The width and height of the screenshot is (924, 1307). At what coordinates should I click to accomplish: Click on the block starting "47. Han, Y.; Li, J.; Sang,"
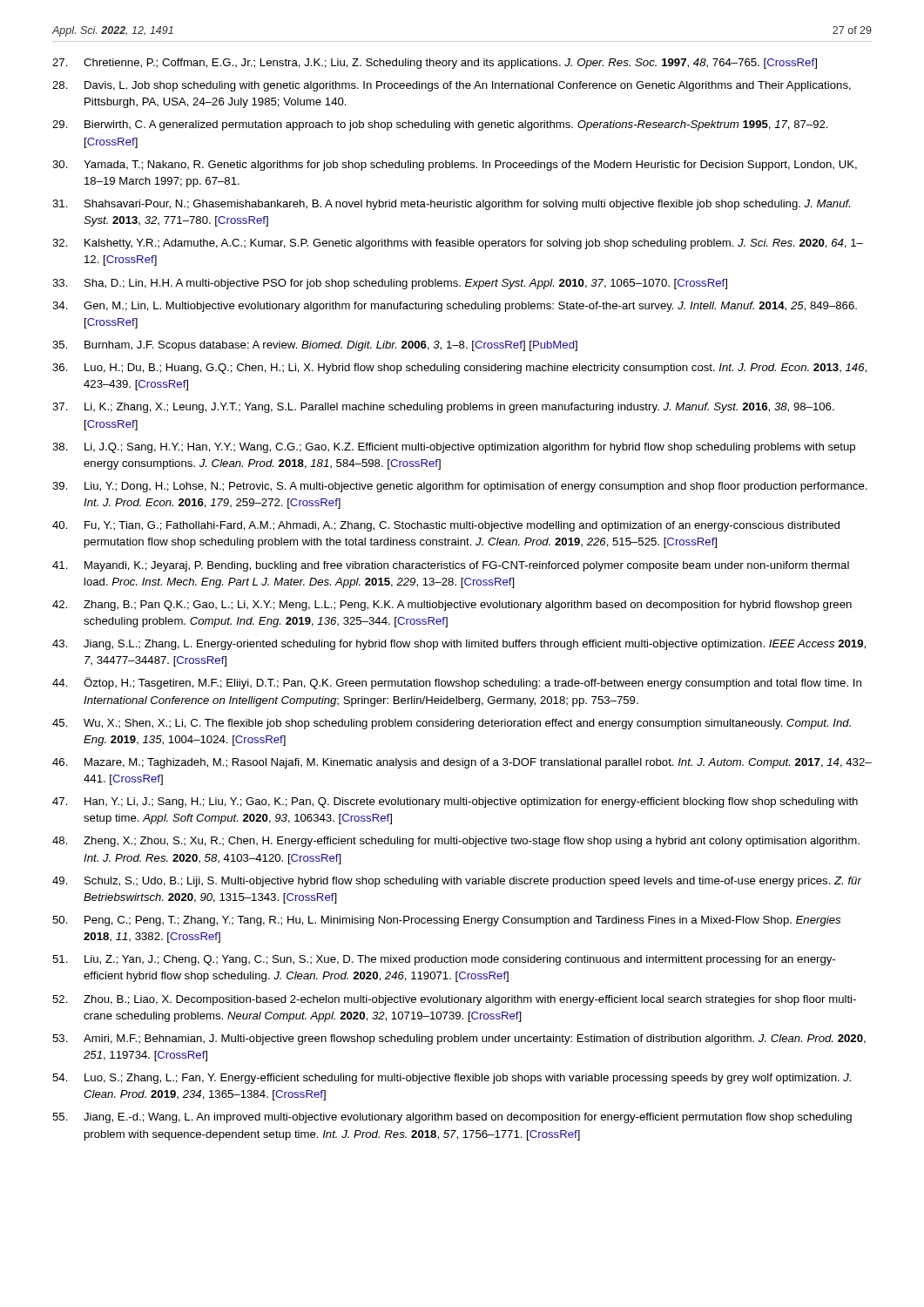(462, 810)
